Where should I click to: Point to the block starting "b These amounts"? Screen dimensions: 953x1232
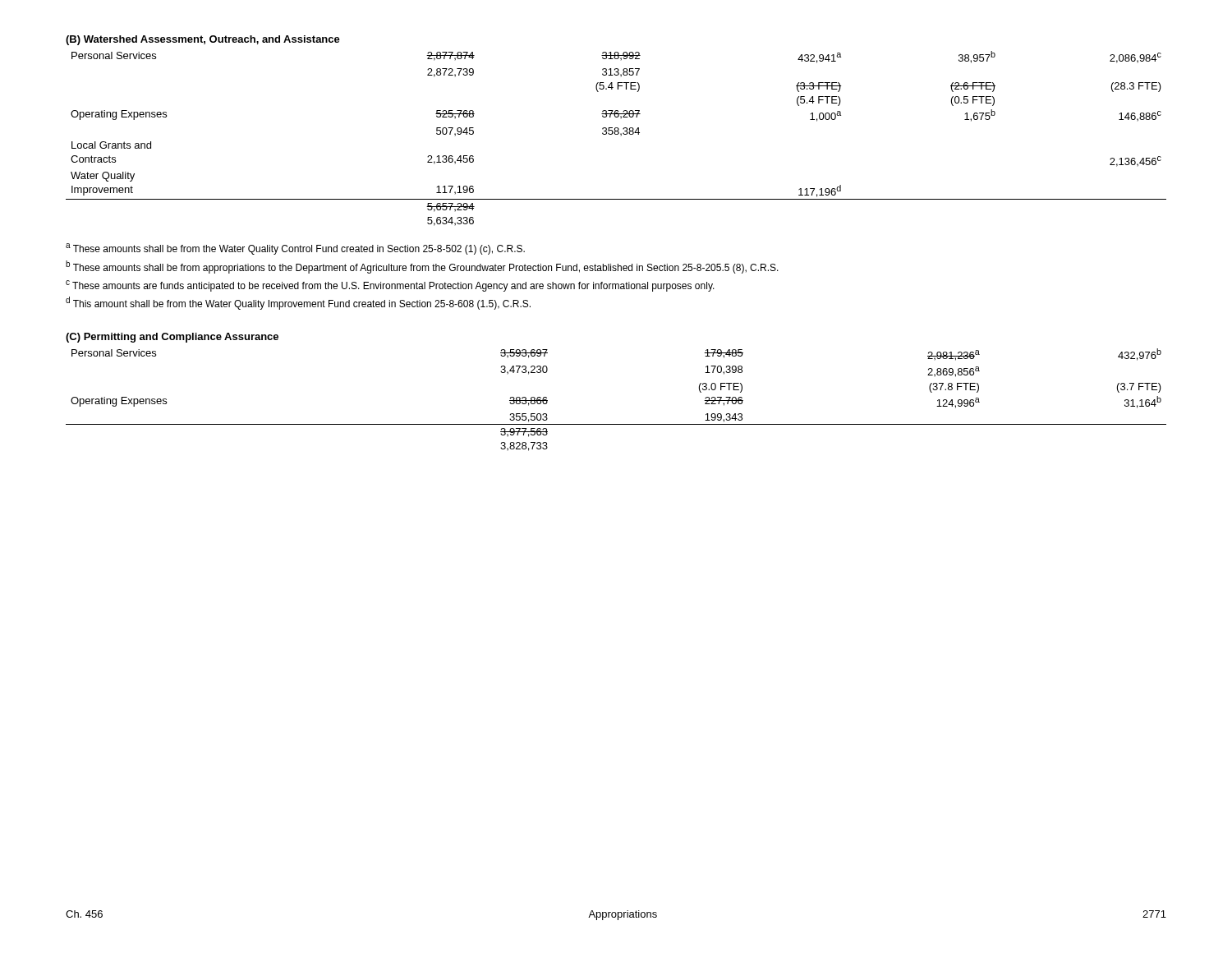click(422, 266)
